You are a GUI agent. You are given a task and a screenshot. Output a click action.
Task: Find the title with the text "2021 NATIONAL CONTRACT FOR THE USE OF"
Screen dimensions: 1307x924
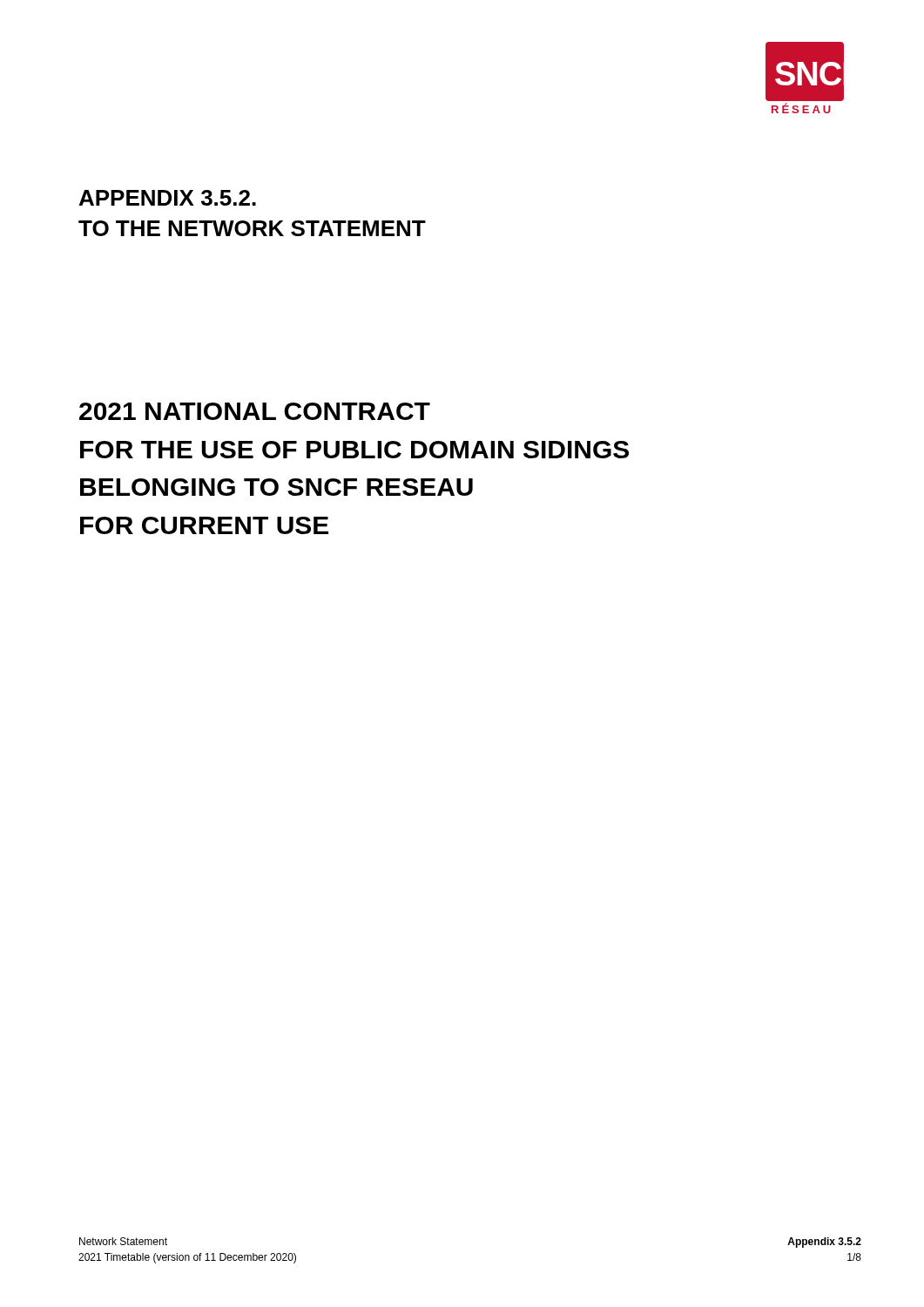401,468
